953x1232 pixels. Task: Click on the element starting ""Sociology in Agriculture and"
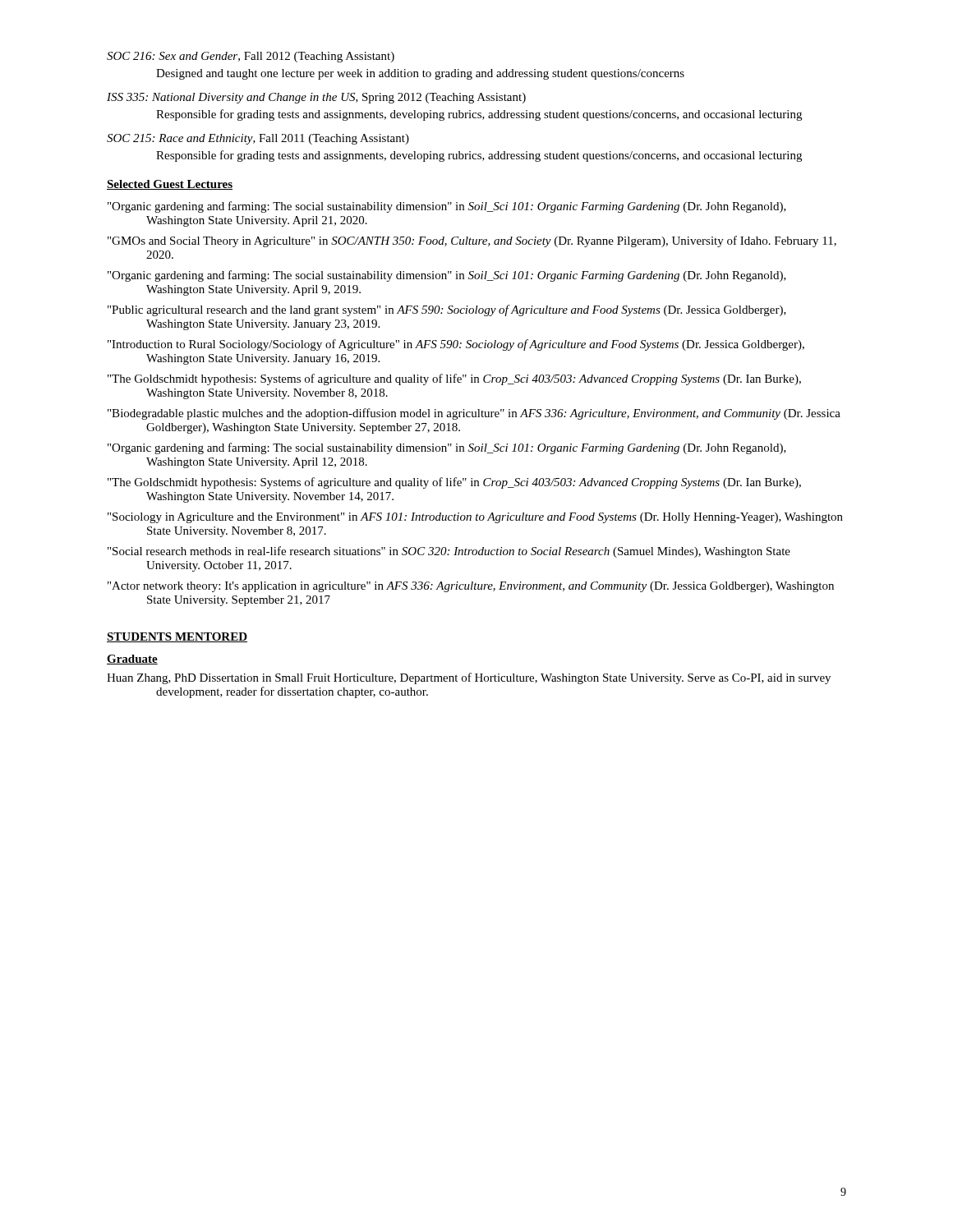(475, 524)
